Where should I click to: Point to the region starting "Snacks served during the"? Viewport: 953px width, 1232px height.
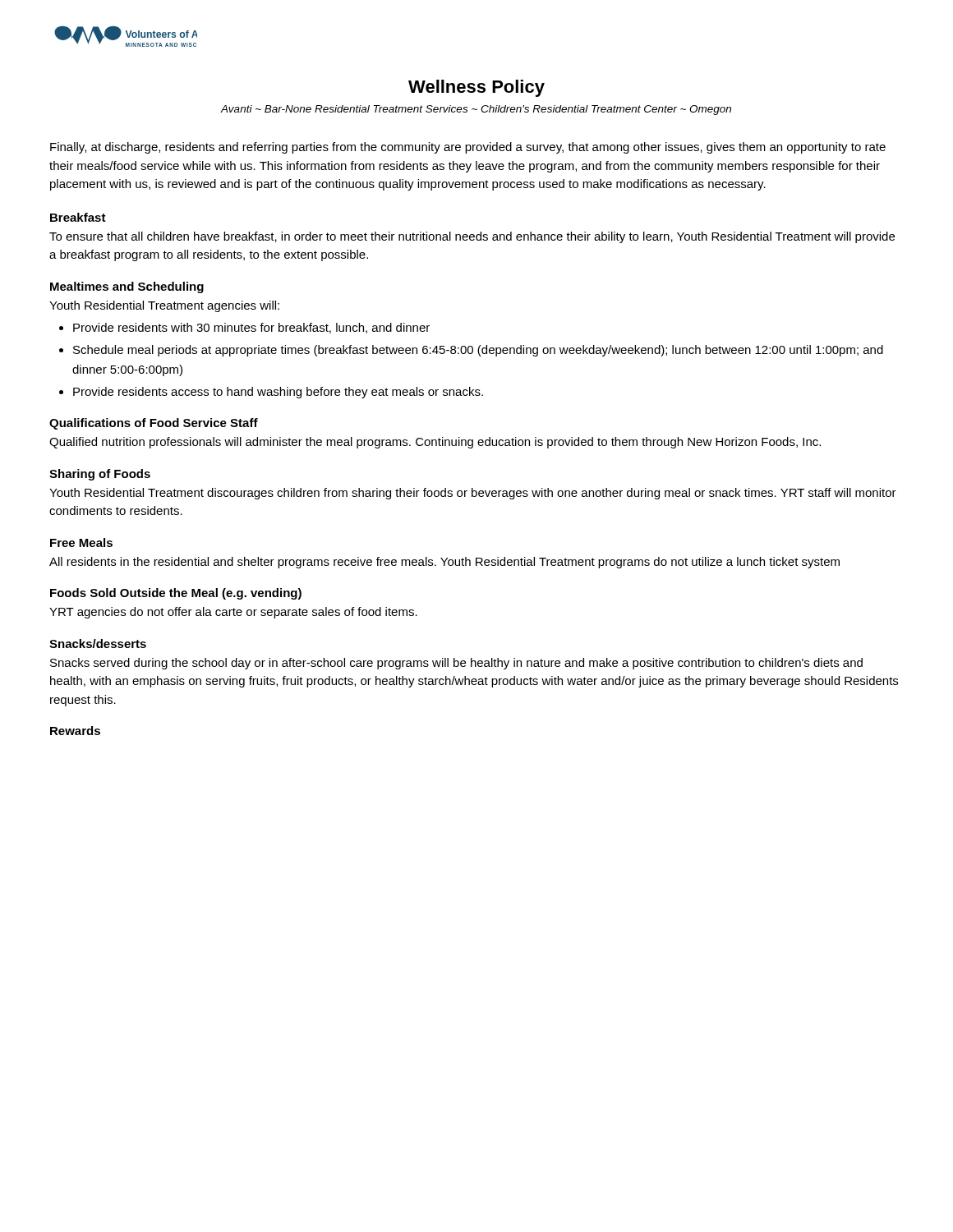(x=474, y=680)
